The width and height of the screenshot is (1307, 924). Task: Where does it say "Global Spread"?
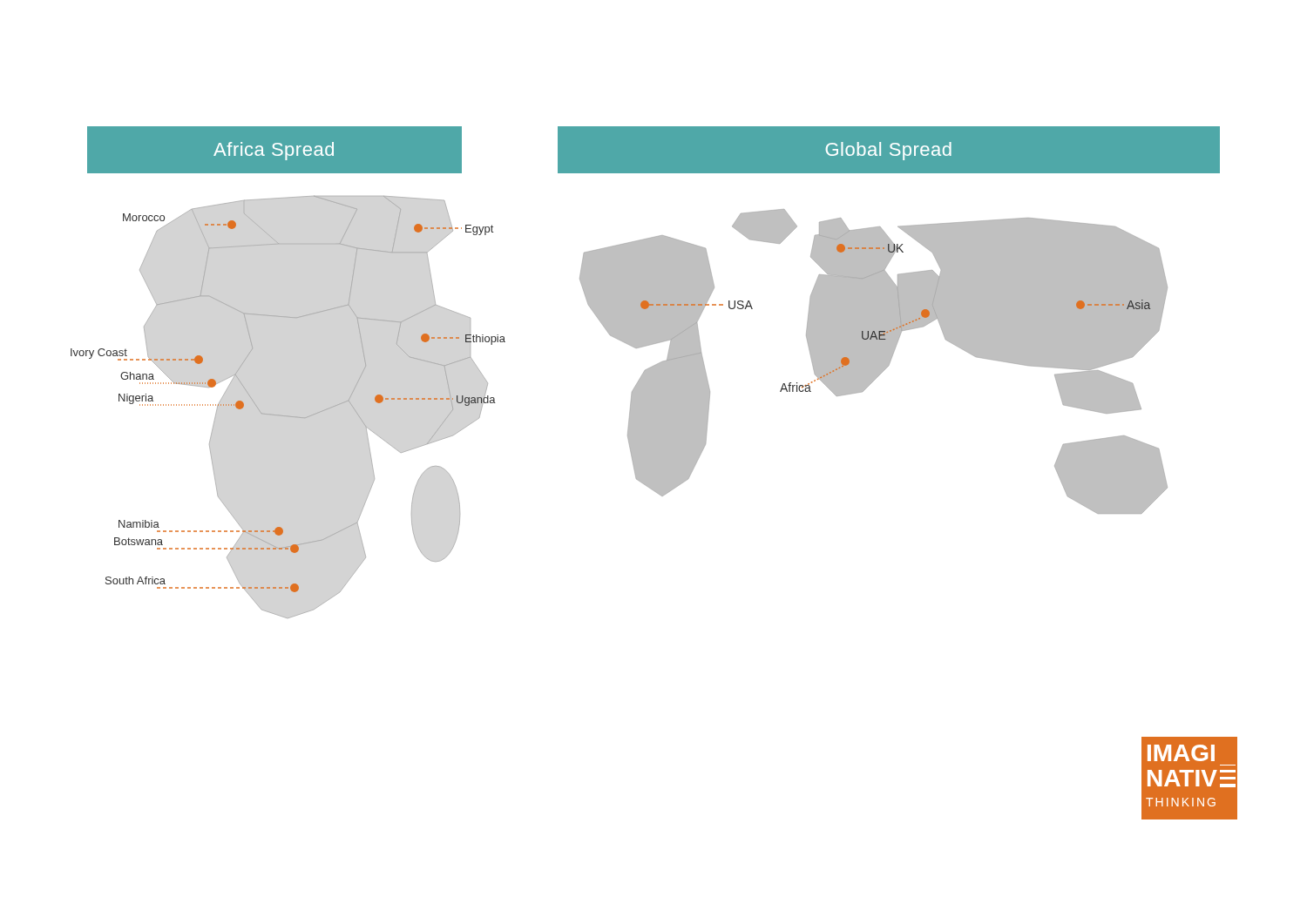click(889, 150)
